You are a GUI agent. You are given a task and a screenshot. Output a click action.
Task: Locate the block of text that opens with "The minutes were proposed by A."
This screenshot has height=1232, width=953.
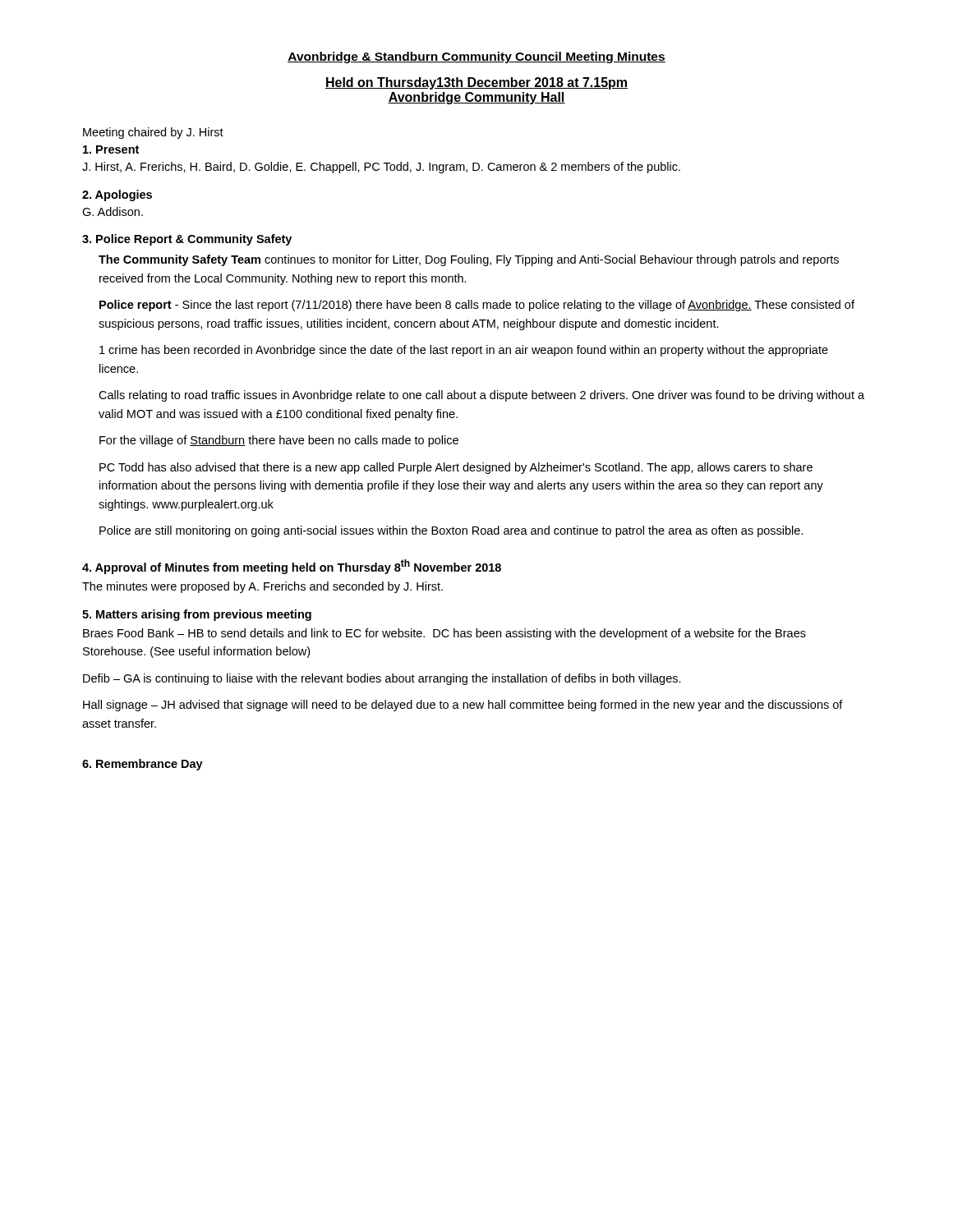coord(263,587)
